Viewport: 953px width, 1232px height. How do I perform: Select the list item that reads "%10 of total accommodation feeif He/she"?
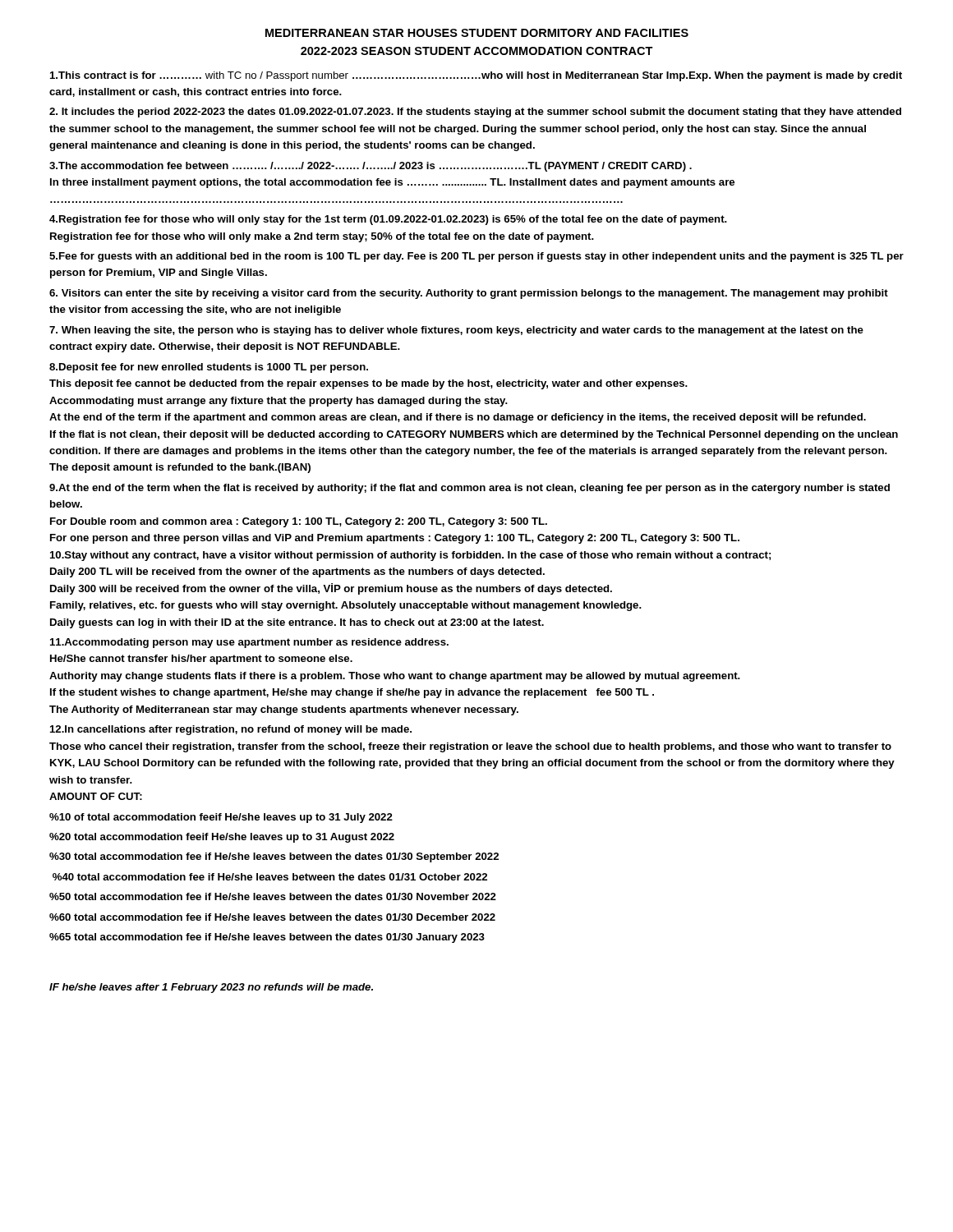pyautogui.click(x=221, y=816)
